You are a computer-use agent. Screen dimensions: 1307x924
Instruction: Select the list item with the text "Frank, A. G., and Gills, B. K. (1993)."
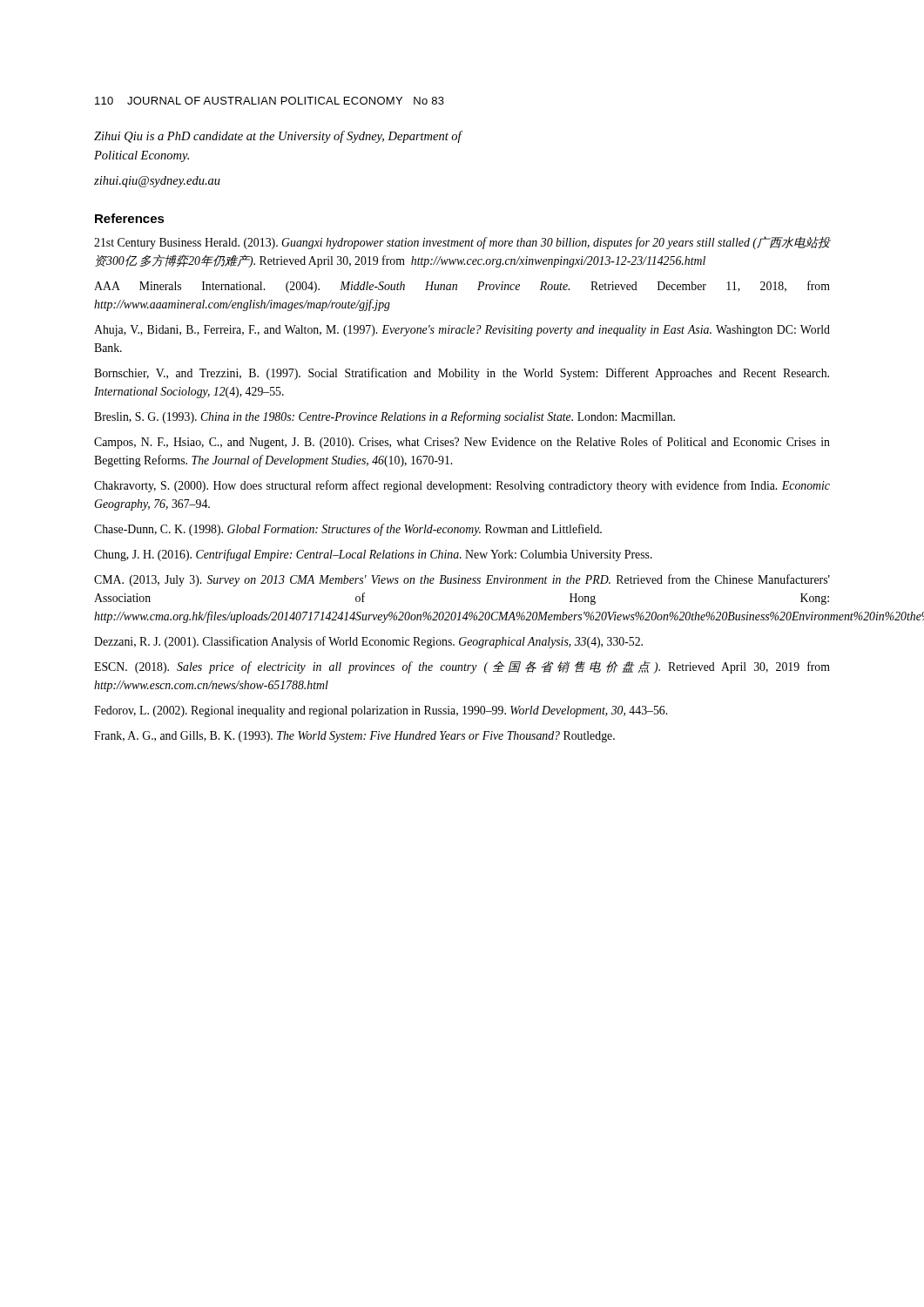coord(355,736)
